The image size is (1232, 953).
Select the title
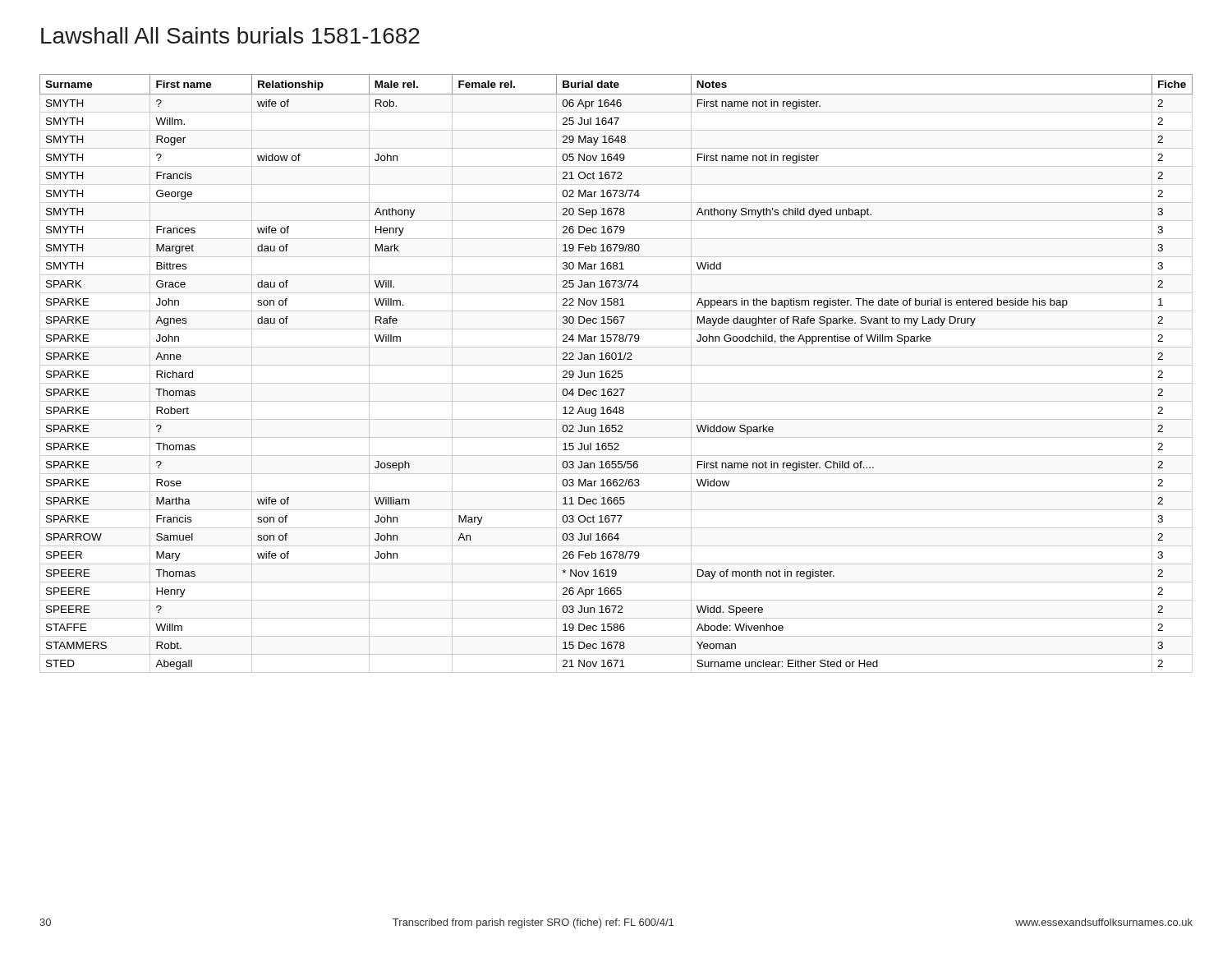pos(230,36)
